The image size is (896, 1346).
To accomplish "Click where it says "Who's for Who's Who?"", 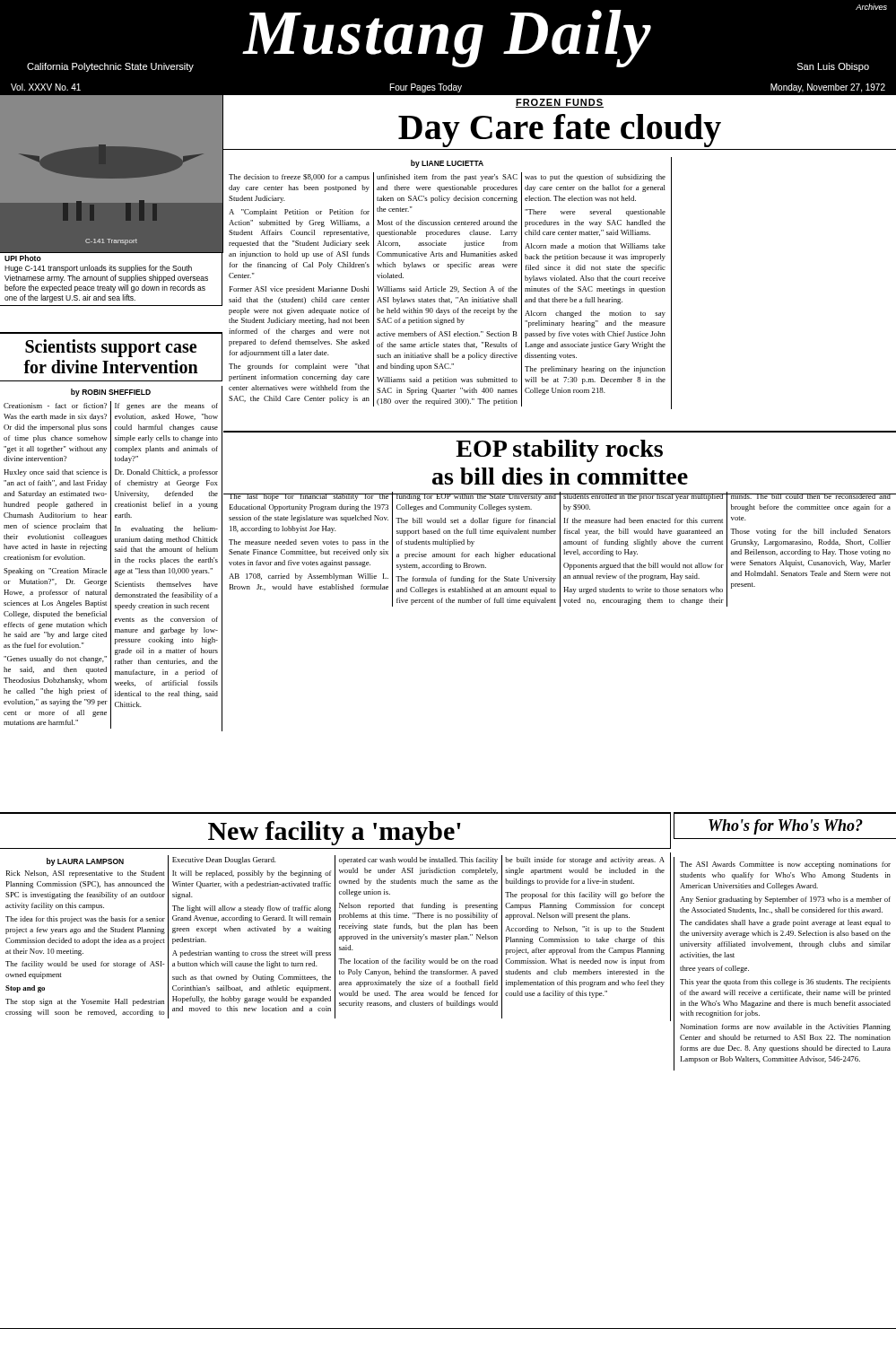I will click(785, 826).
